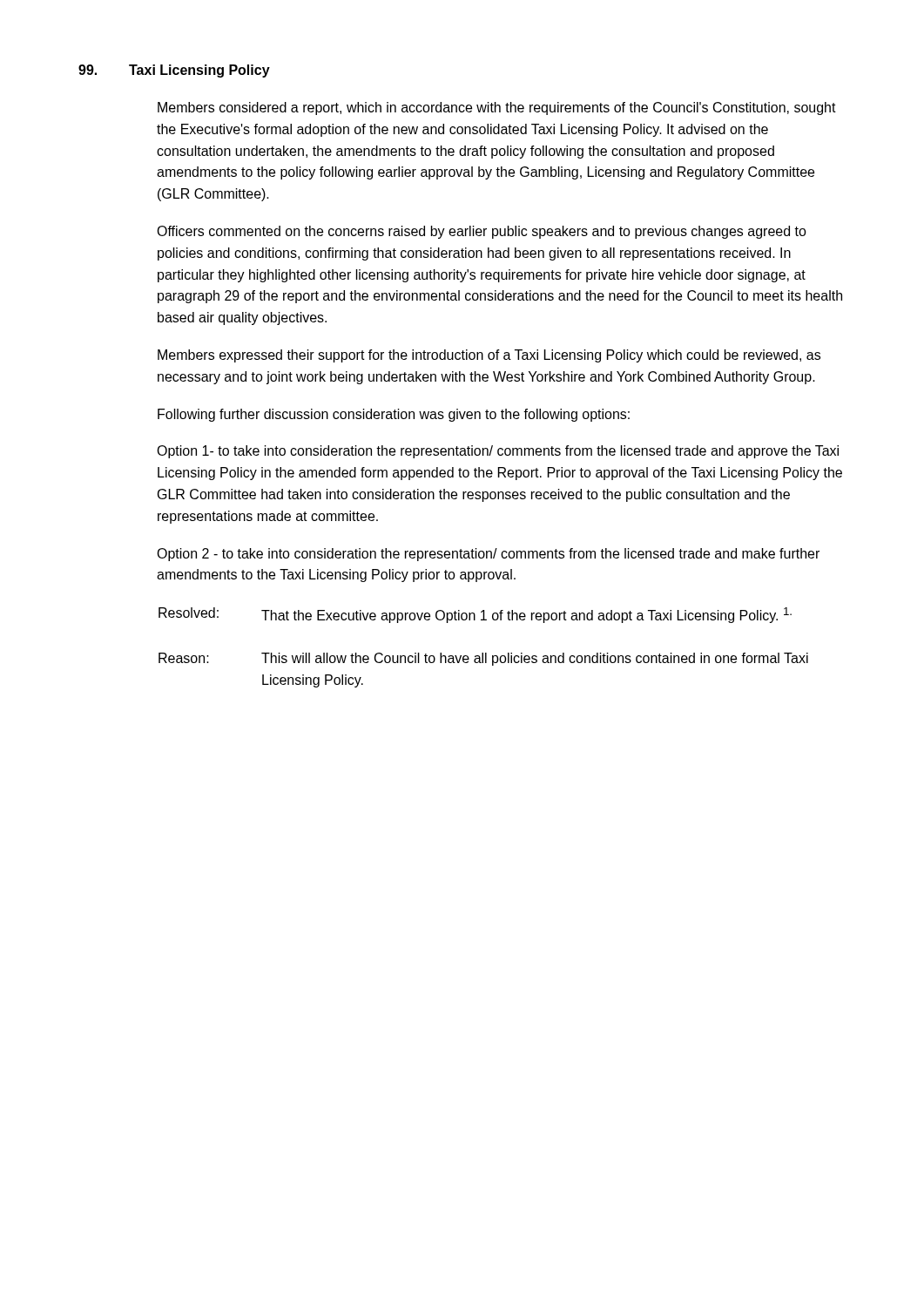Locate the text block that says "Members expressed their support for the introduction of"
The image size is (924, 1307).
point(489,366)
